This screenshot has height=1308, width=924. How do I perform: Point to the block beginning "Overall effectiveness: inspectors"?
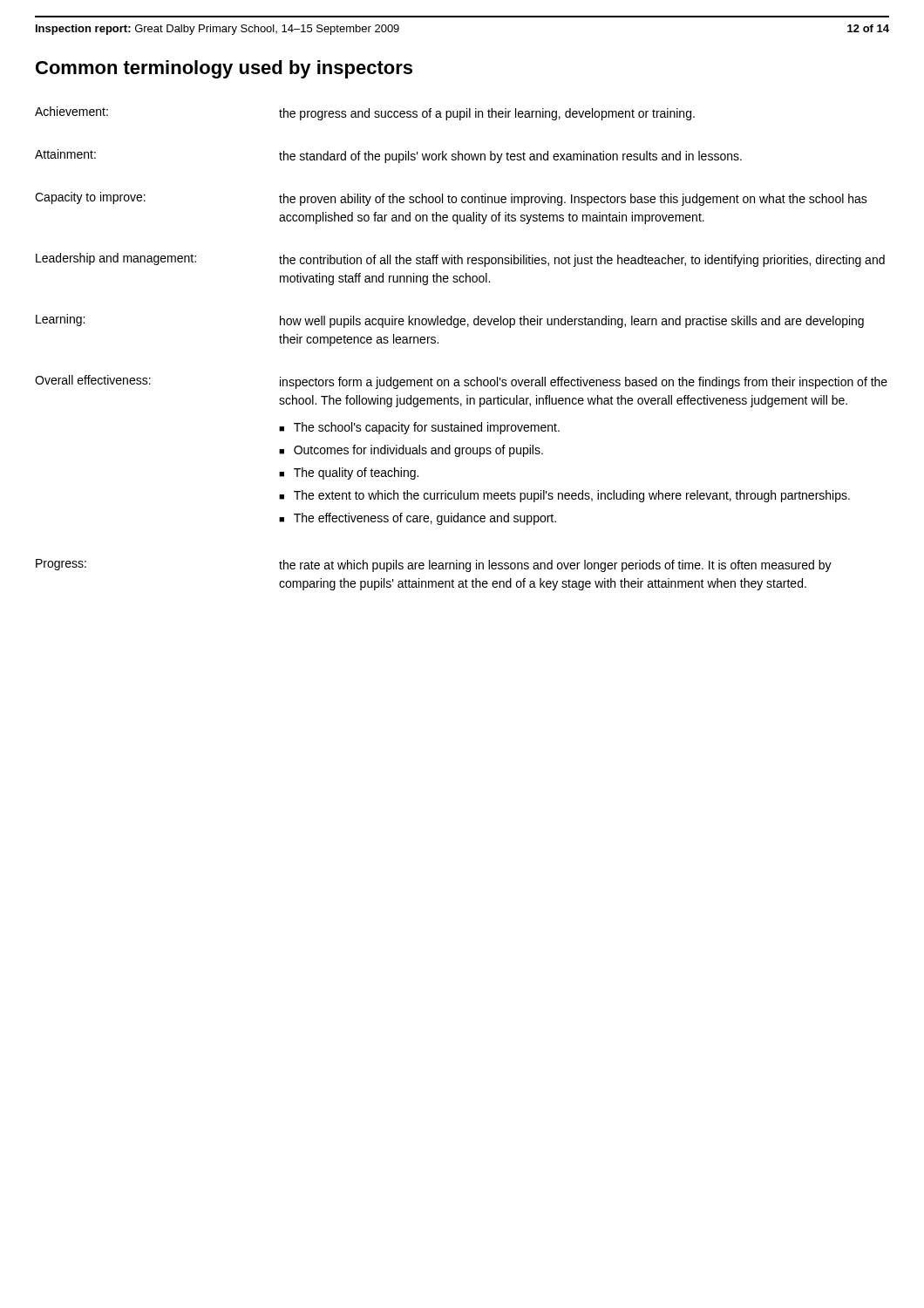(x=462, y=453)
